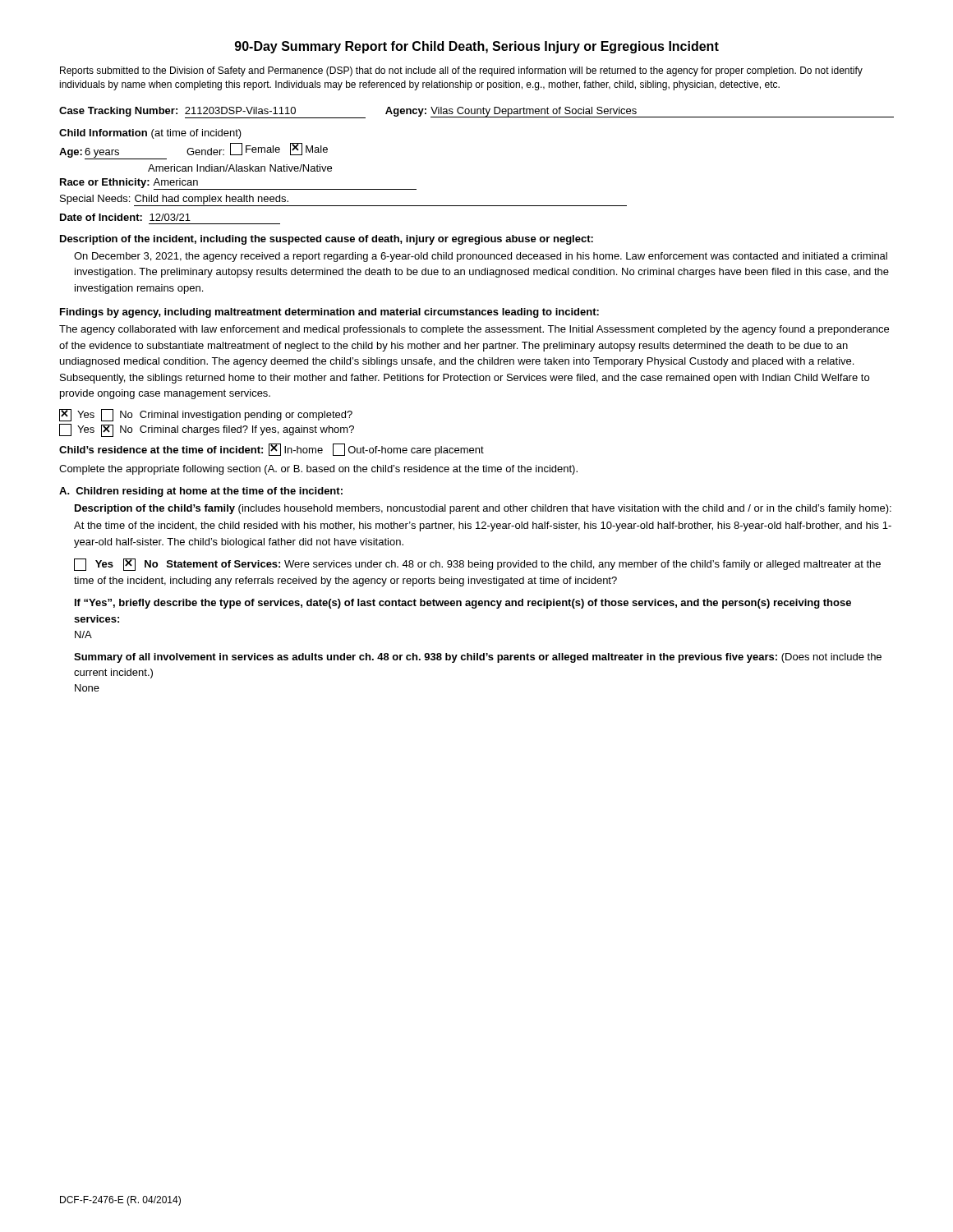The height and width of the screenshot is (1232, 953).
Task: Select the element starting "Reports submitted to the Division of"
Action: (x=461, y=78)
